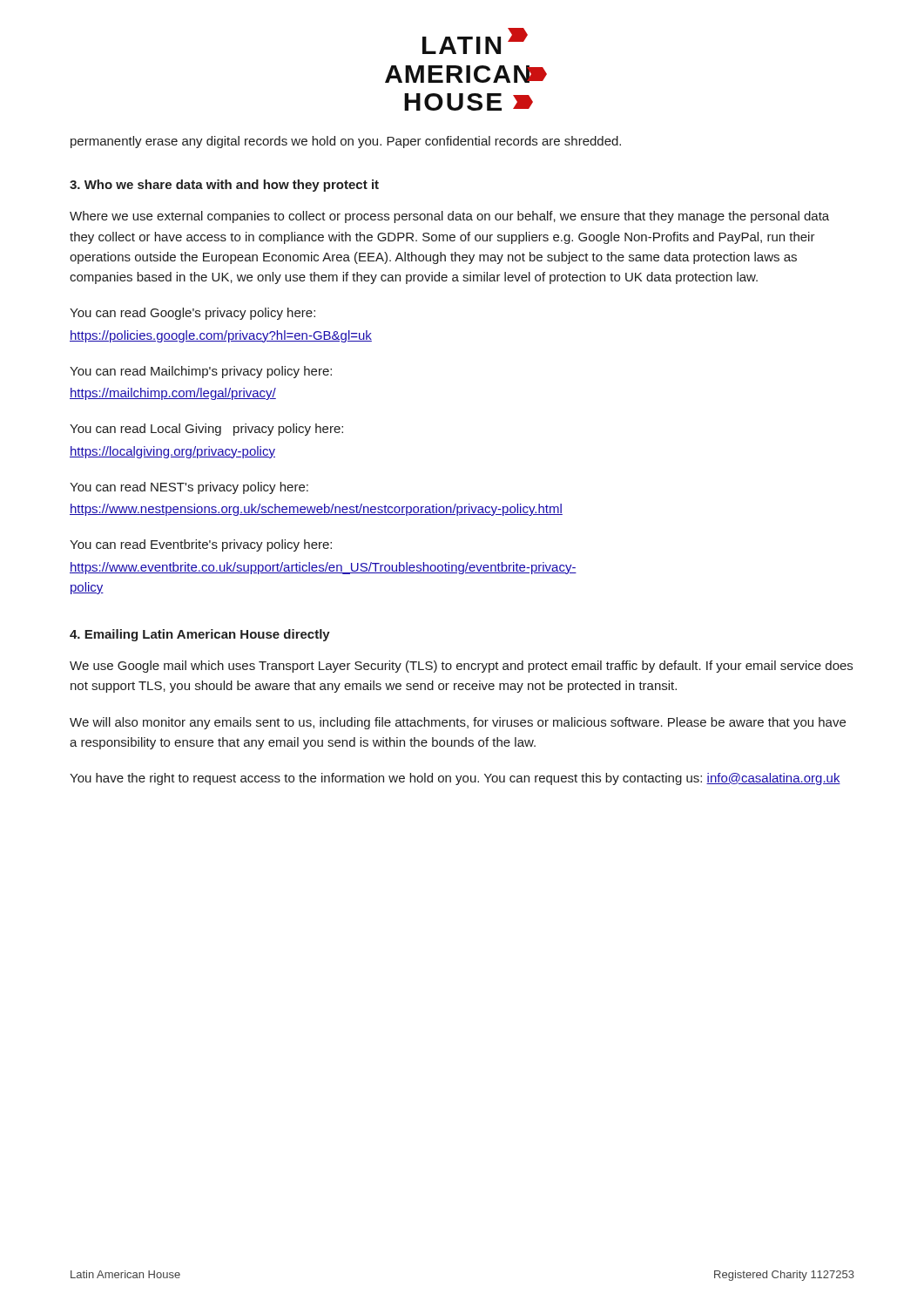Navigate to the block starting "We use Google mail which uses Transport Layer"
This screenshot has height=1307, width=924.
461,675
